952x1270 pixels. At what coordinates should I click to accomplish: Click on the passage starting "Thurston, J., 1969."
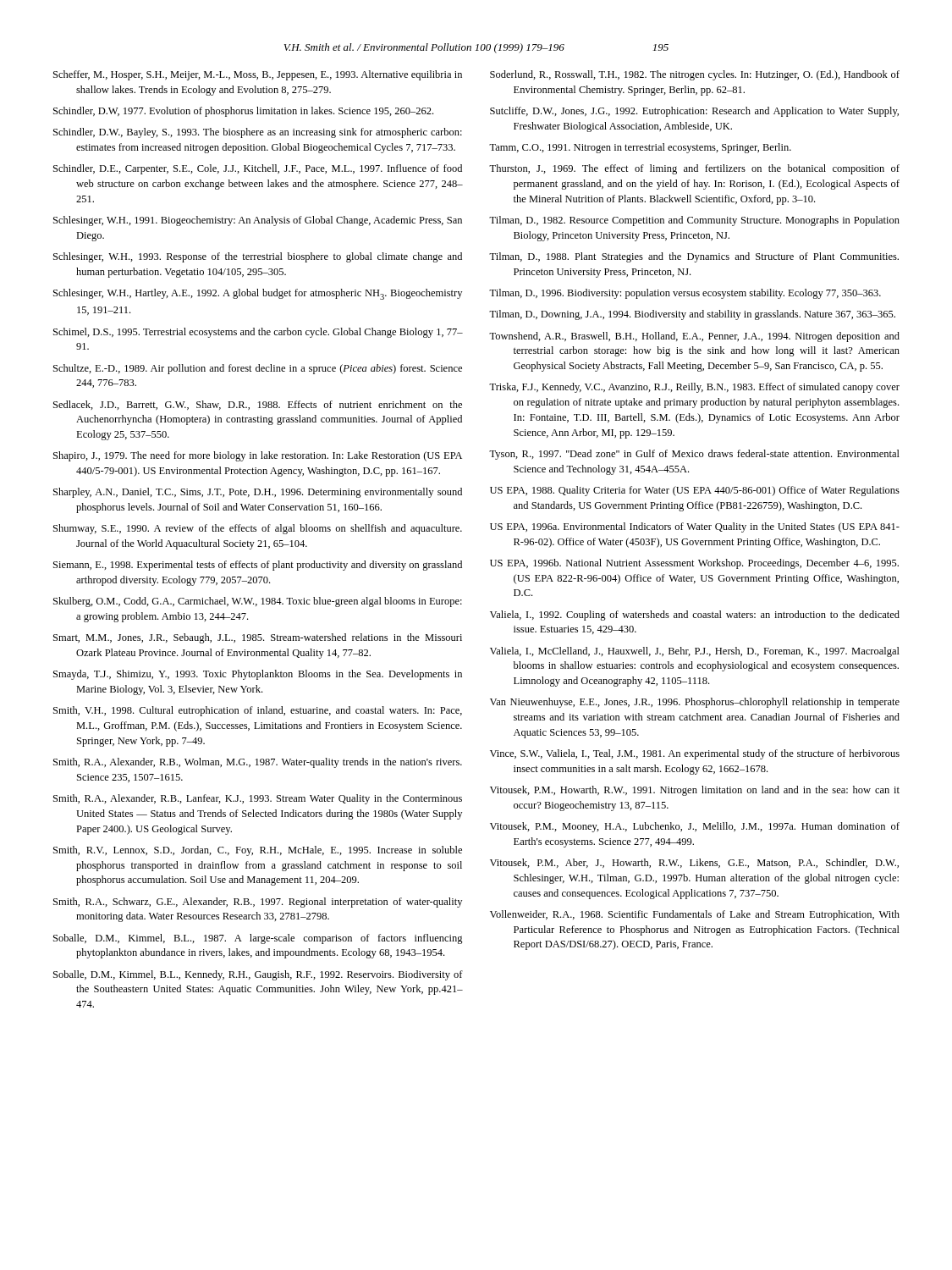click(x=695, y=184)
